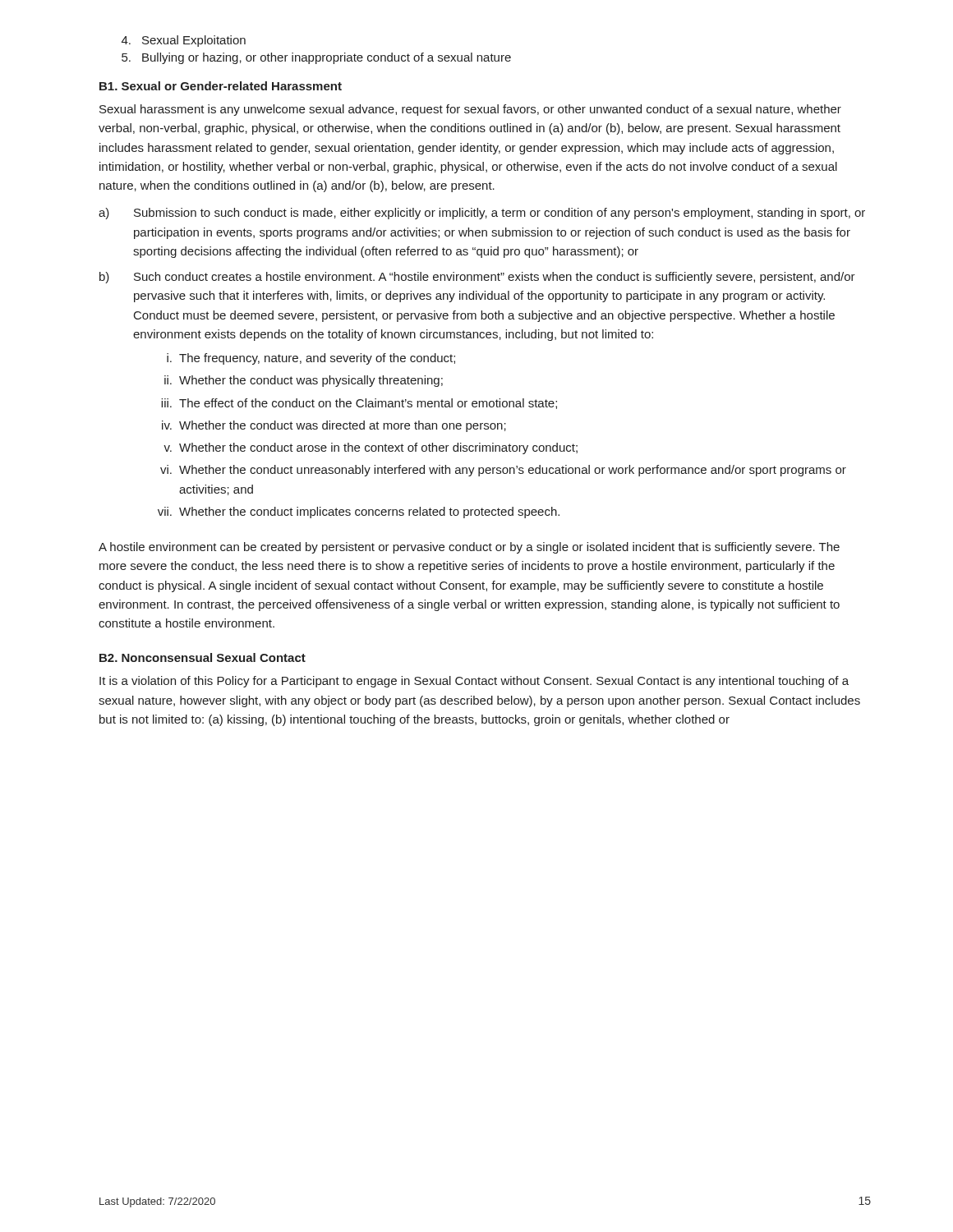Click on the list item that says "b) Such conduct creates a"
The image size is (953, 1232).
[x=485, y=395]
